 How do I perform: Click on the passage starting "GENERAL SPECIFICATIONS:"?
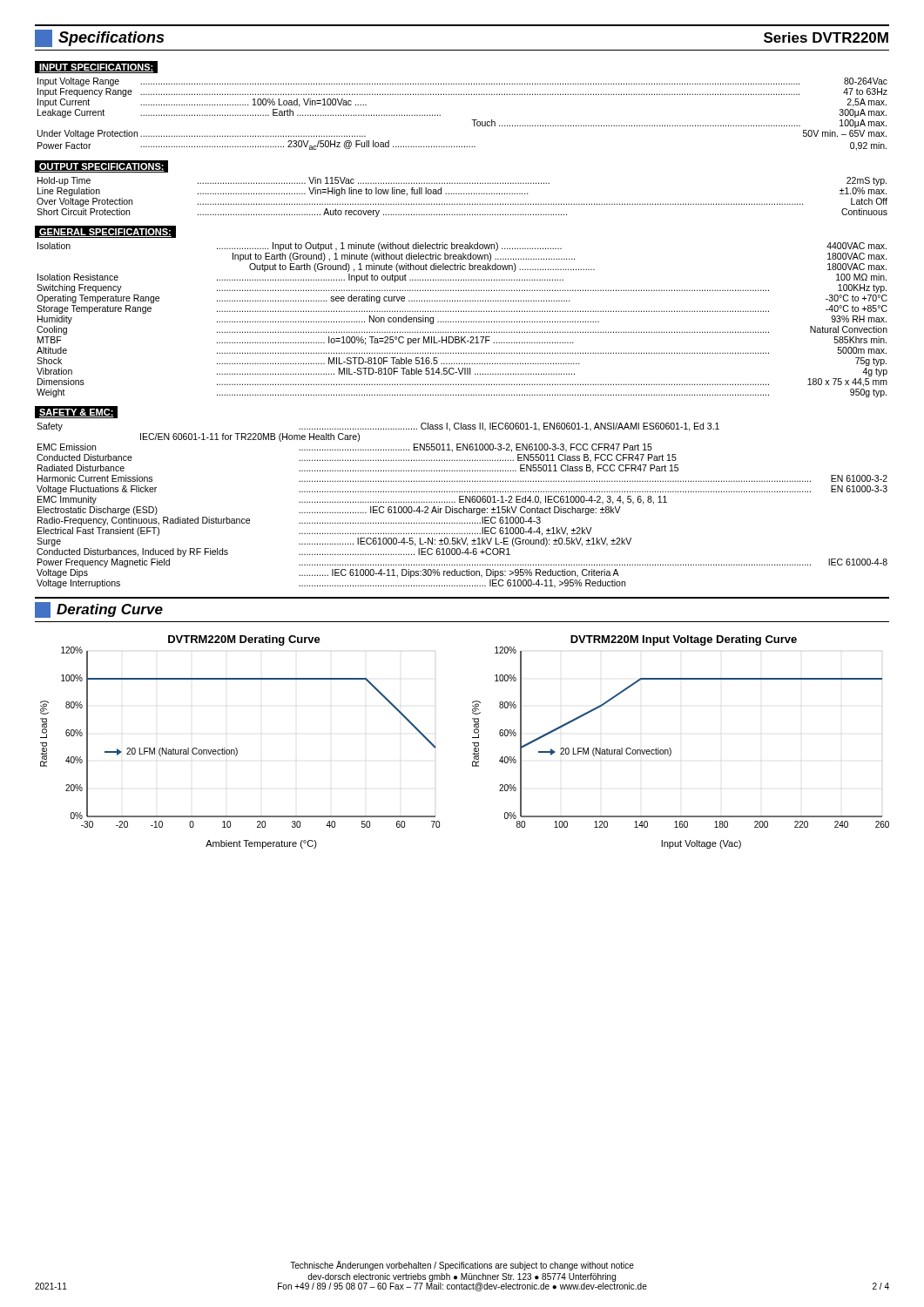(x=105, y=232)
